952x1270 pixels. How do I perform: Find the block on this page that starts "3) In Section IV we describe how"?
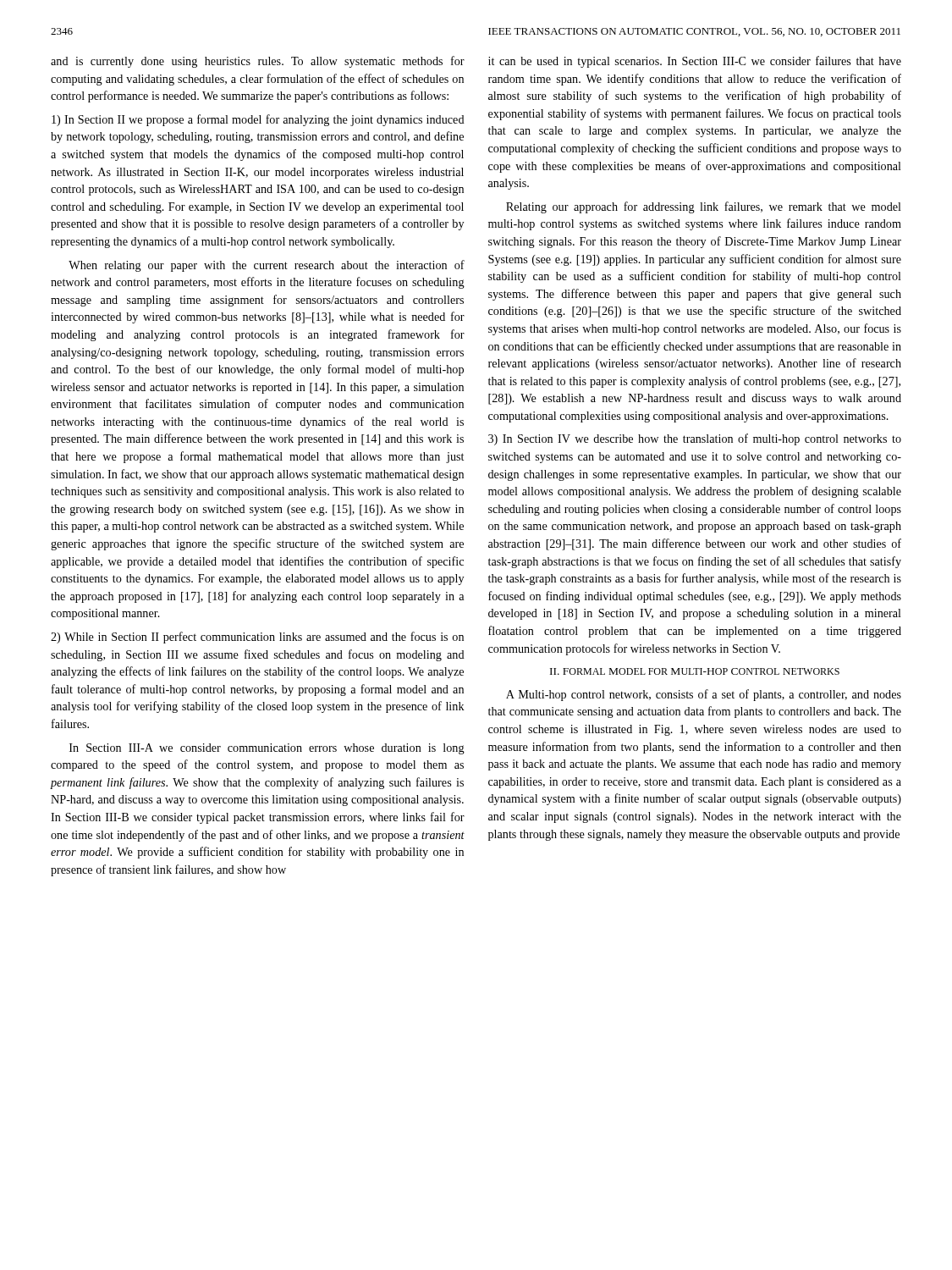(695, 544)
